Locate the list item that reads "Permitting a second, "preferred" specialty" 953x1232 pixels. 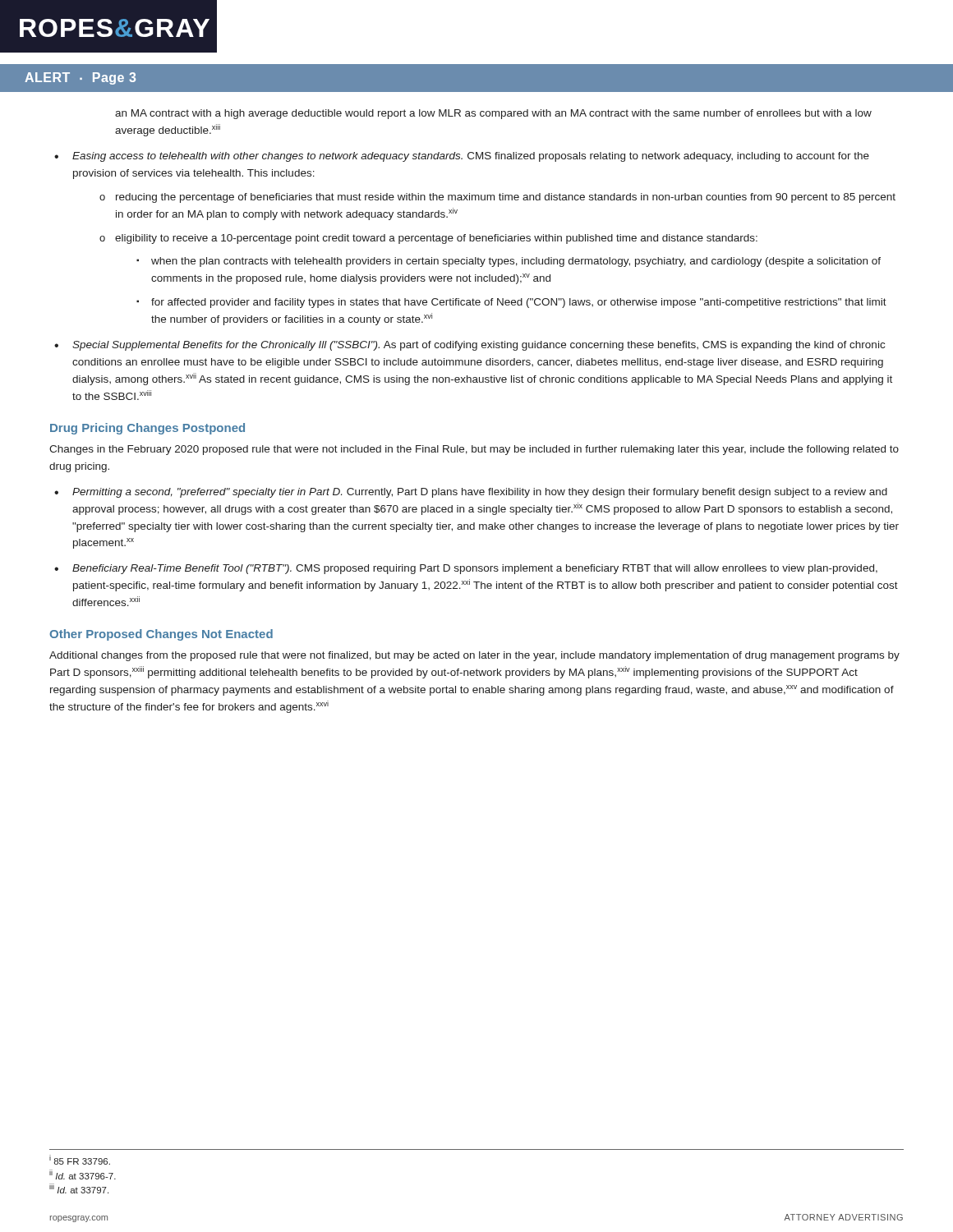click(x=486, y=517)
